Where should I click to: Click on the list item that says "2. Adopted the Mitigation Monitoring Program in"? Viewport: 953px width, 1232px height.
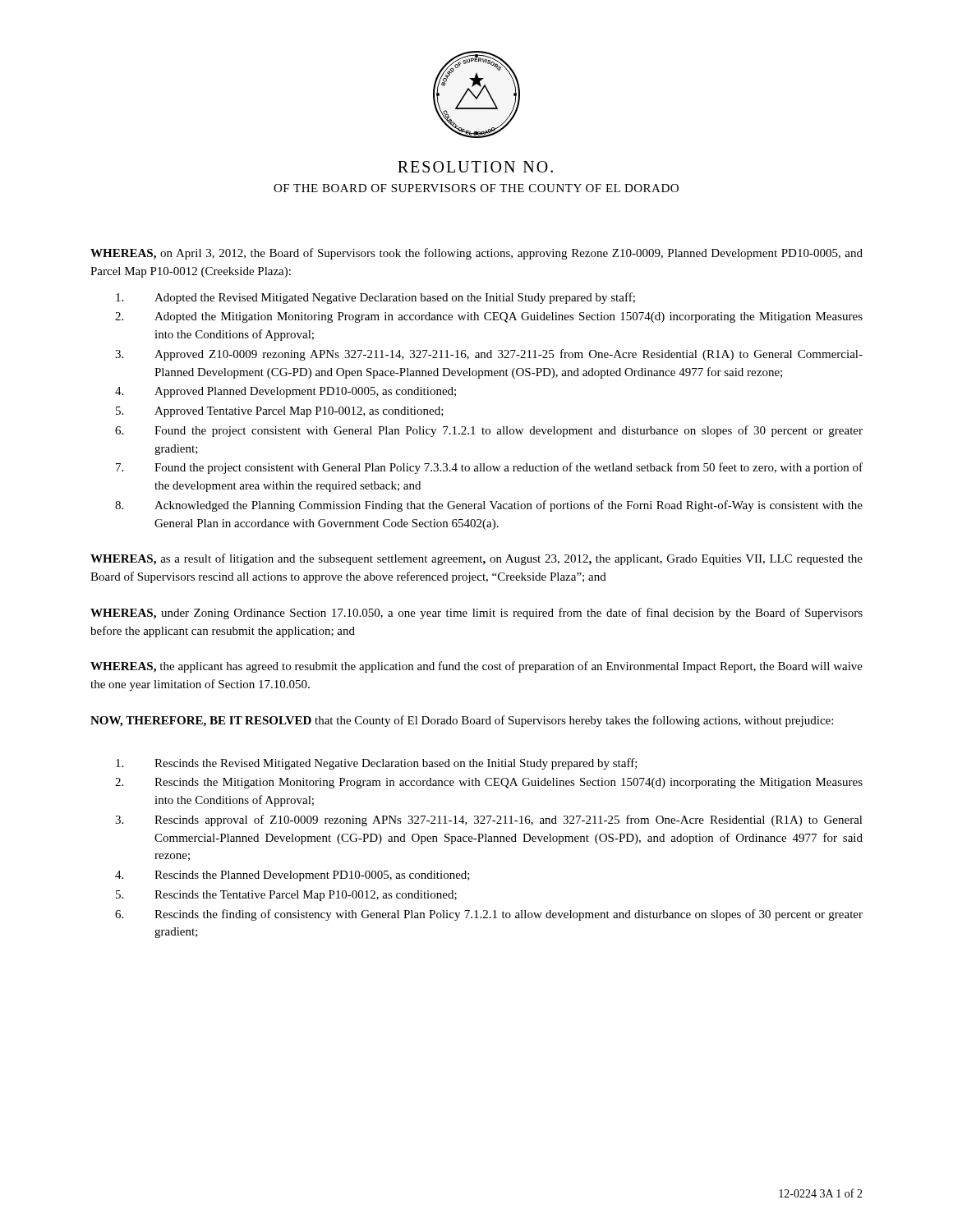[x=476, y=326]
